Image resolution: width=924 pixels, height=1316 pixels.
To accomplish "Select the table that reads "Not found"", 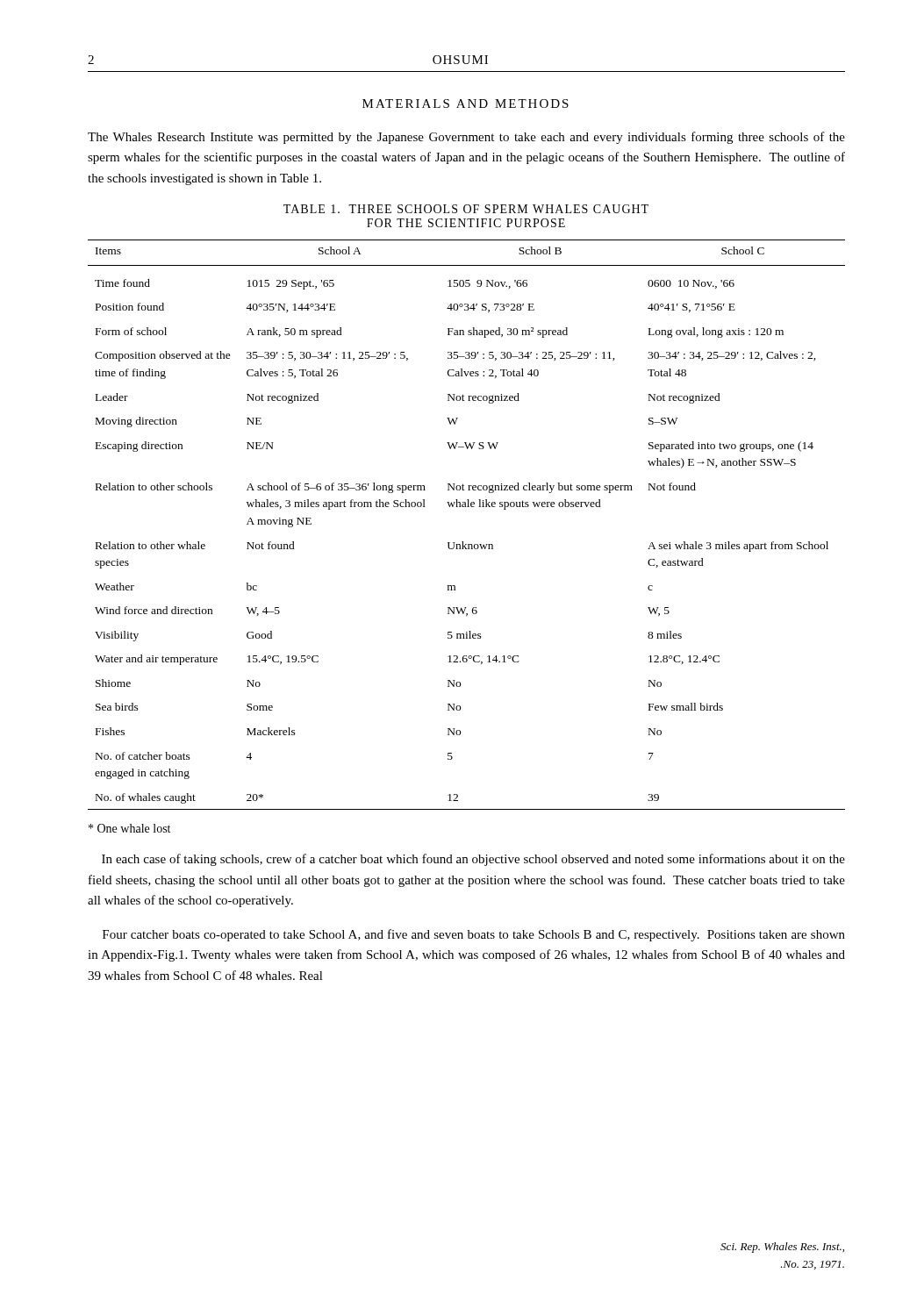I will click(x=466, y=525).
